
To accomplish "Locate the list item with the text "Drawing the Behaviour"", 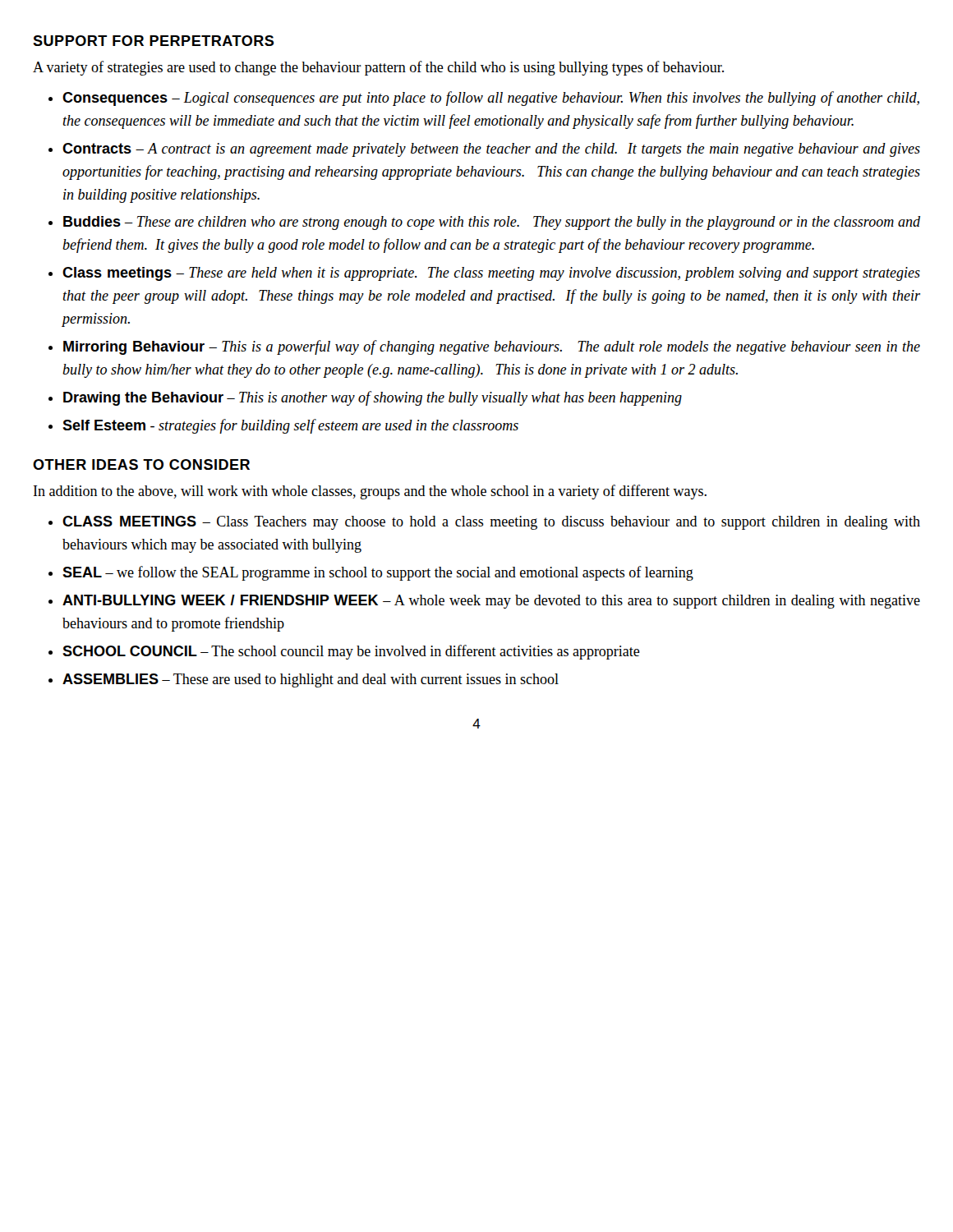I will point(372,397).
